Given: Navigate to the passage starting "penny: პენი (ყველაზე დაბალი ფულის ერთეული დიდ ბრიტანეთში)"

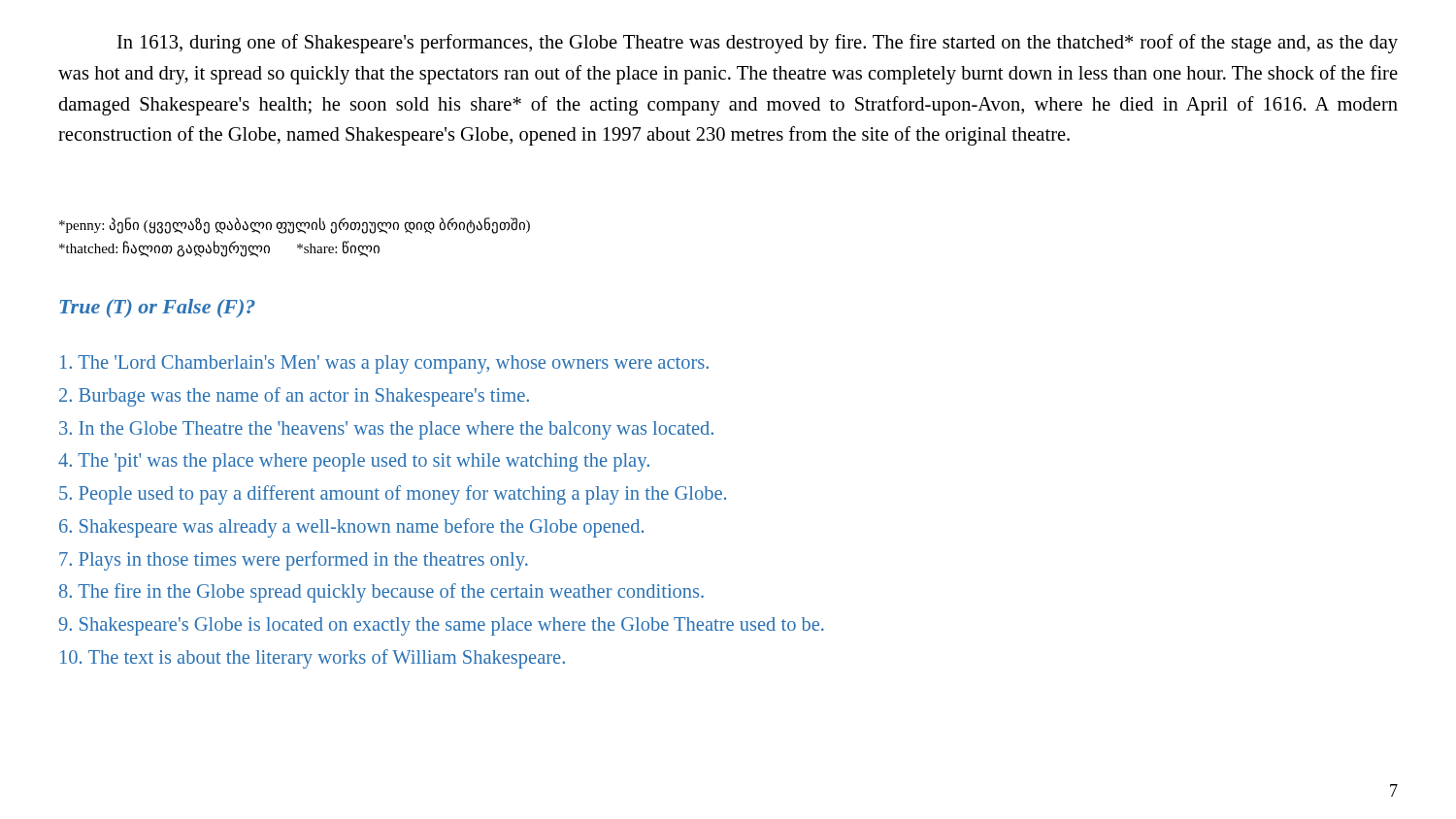Looking at the screenshot, I should 294,237.
